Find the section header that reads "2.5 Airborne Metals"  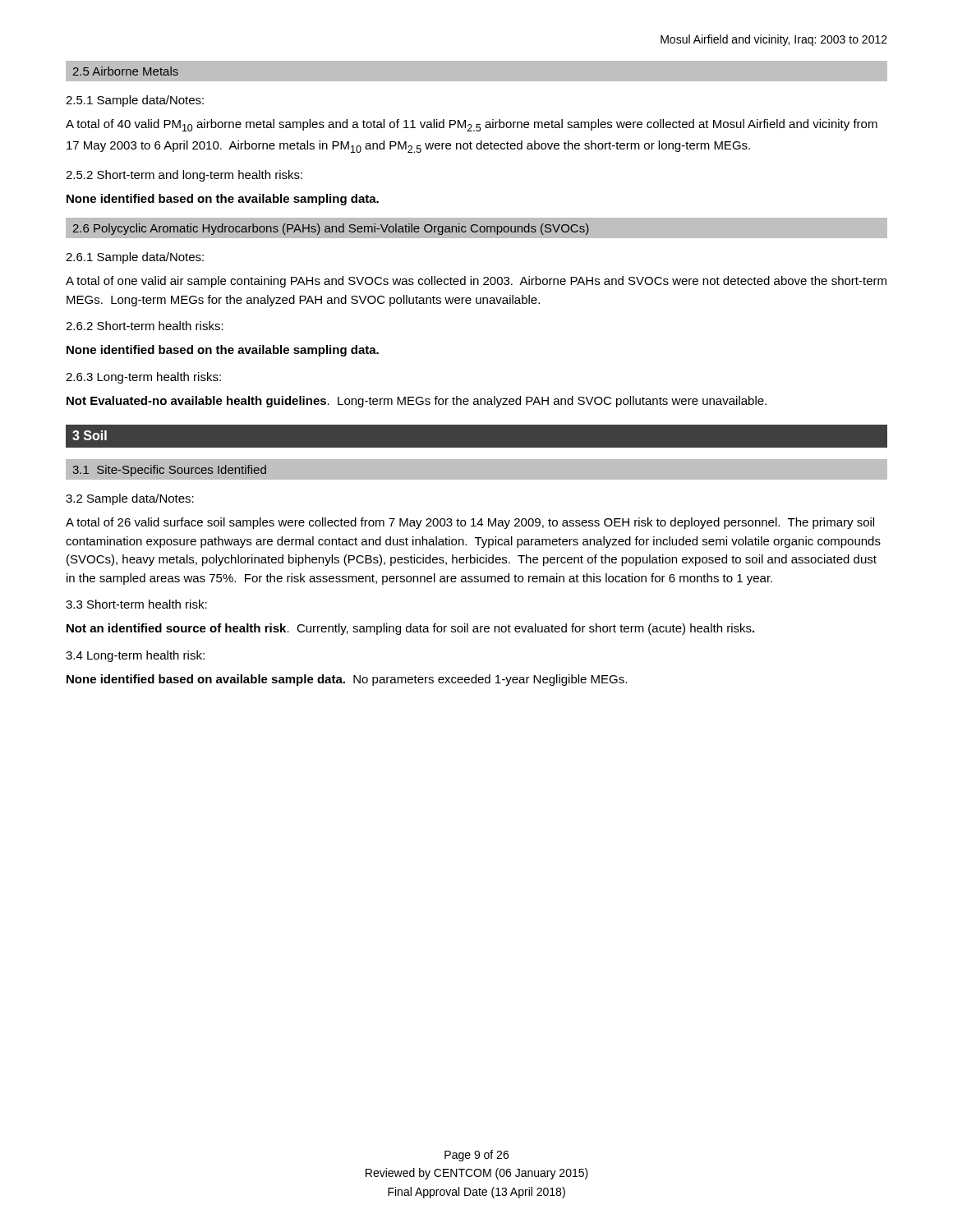tap(125, 71)
